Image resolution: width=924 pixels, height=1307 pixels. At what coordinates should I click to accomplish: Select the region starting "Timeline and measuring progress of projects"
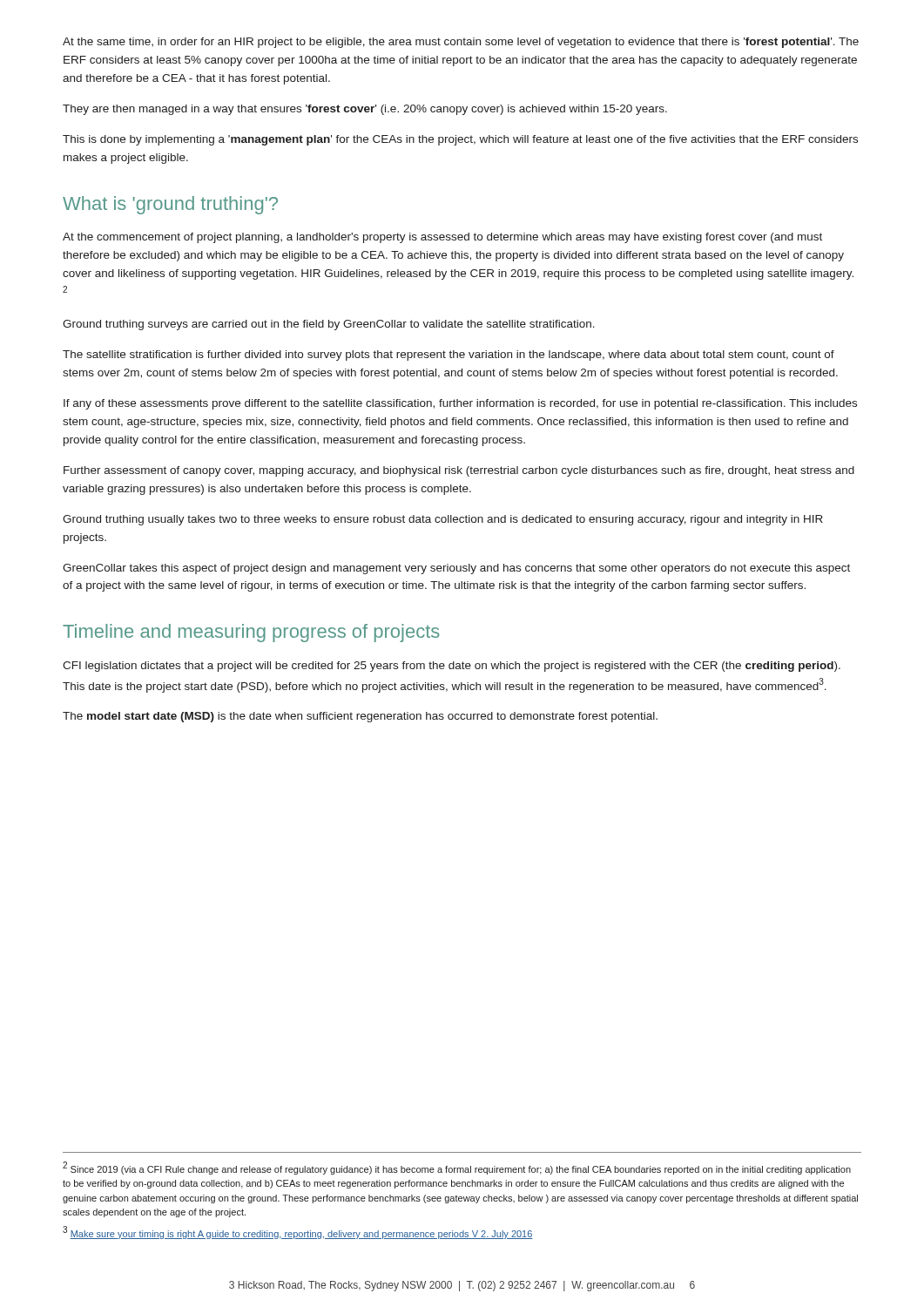pos(251,633)
